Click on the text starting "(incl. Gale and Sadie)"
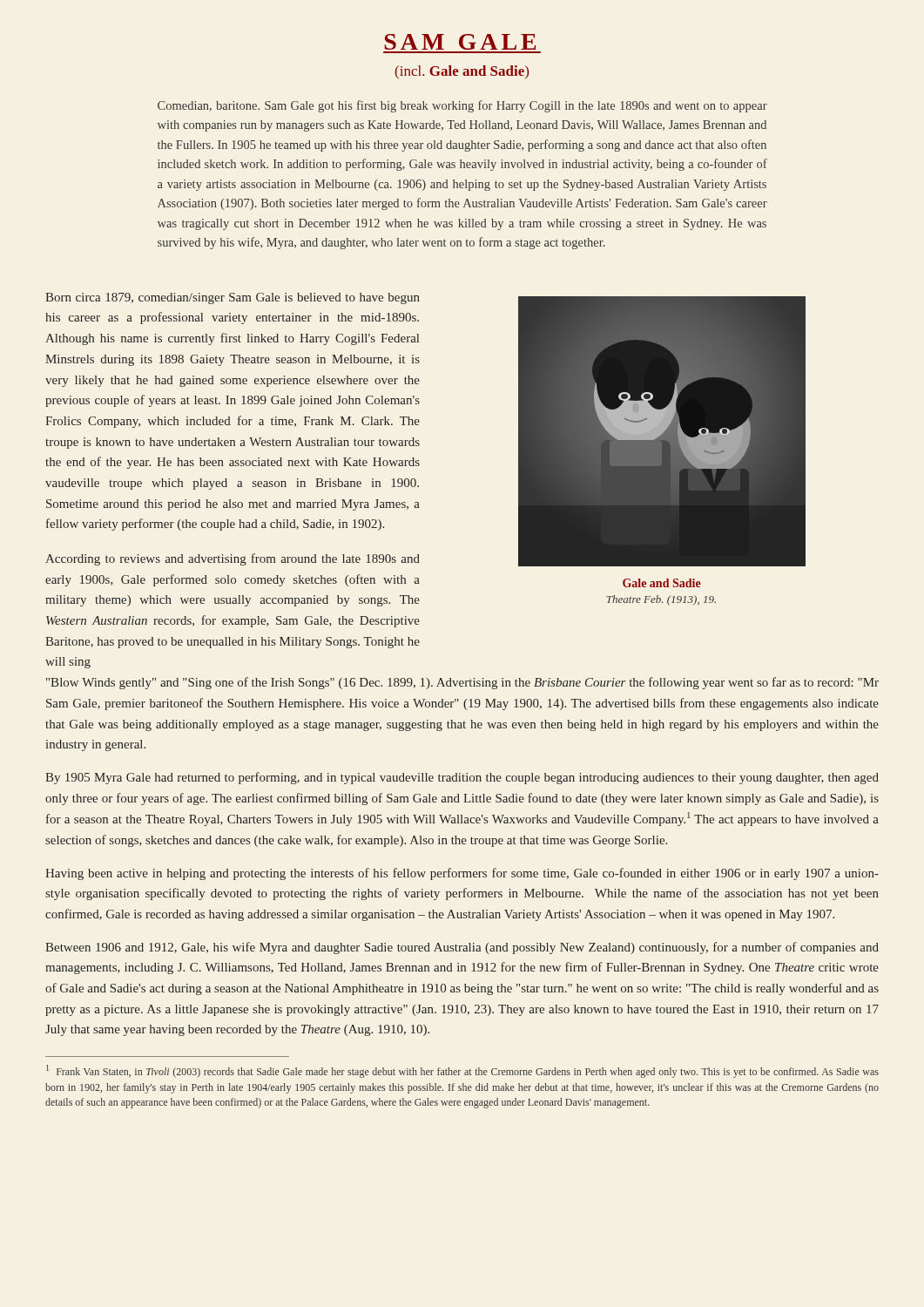Image resolution: width=924 pixels, height=1307 pixels. tap(462, 71)
